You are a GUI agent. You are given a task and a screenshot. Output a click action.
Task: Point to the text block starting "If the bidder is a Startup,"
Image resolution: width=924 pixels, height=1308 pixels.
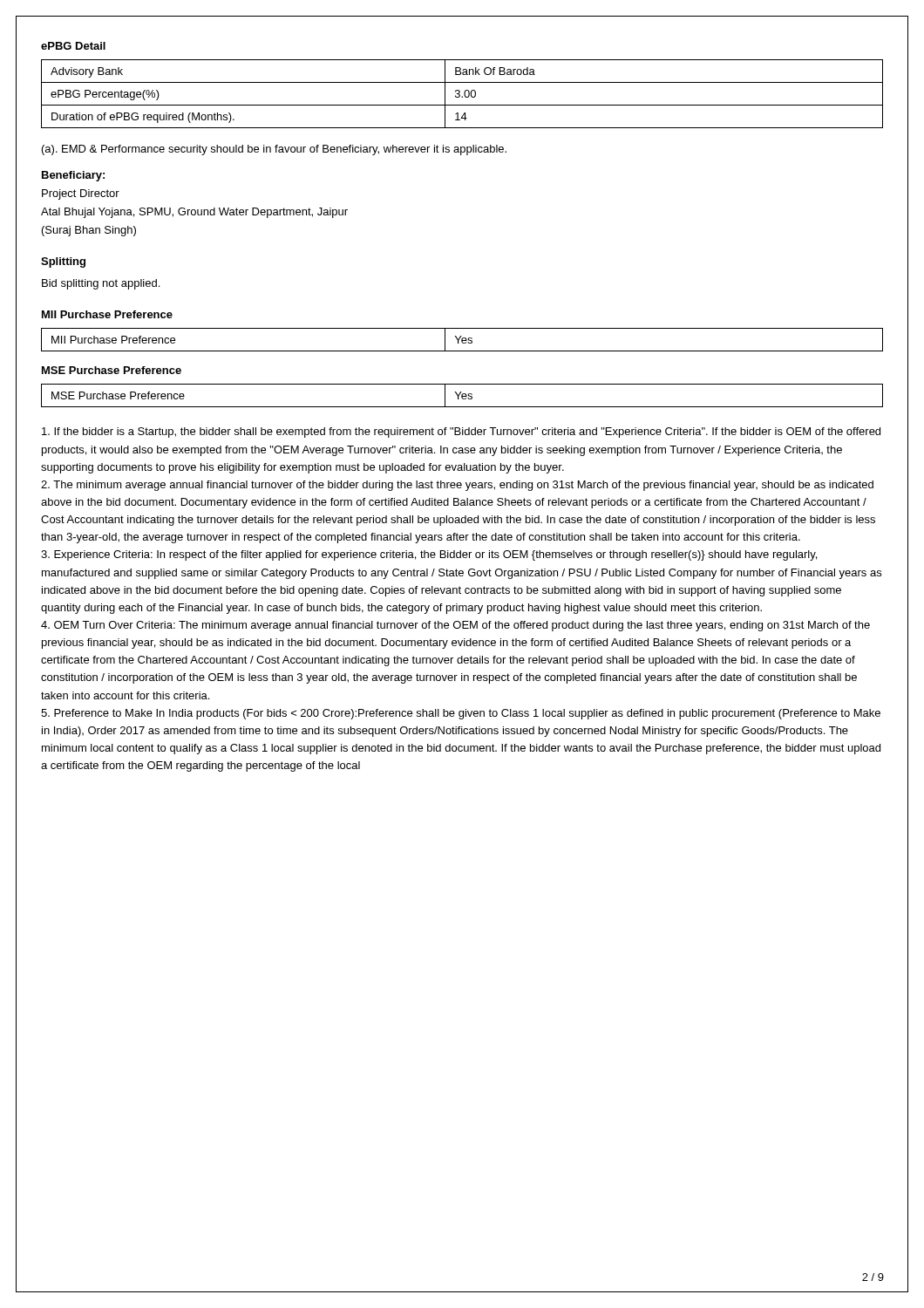click(x=461, y=598)
